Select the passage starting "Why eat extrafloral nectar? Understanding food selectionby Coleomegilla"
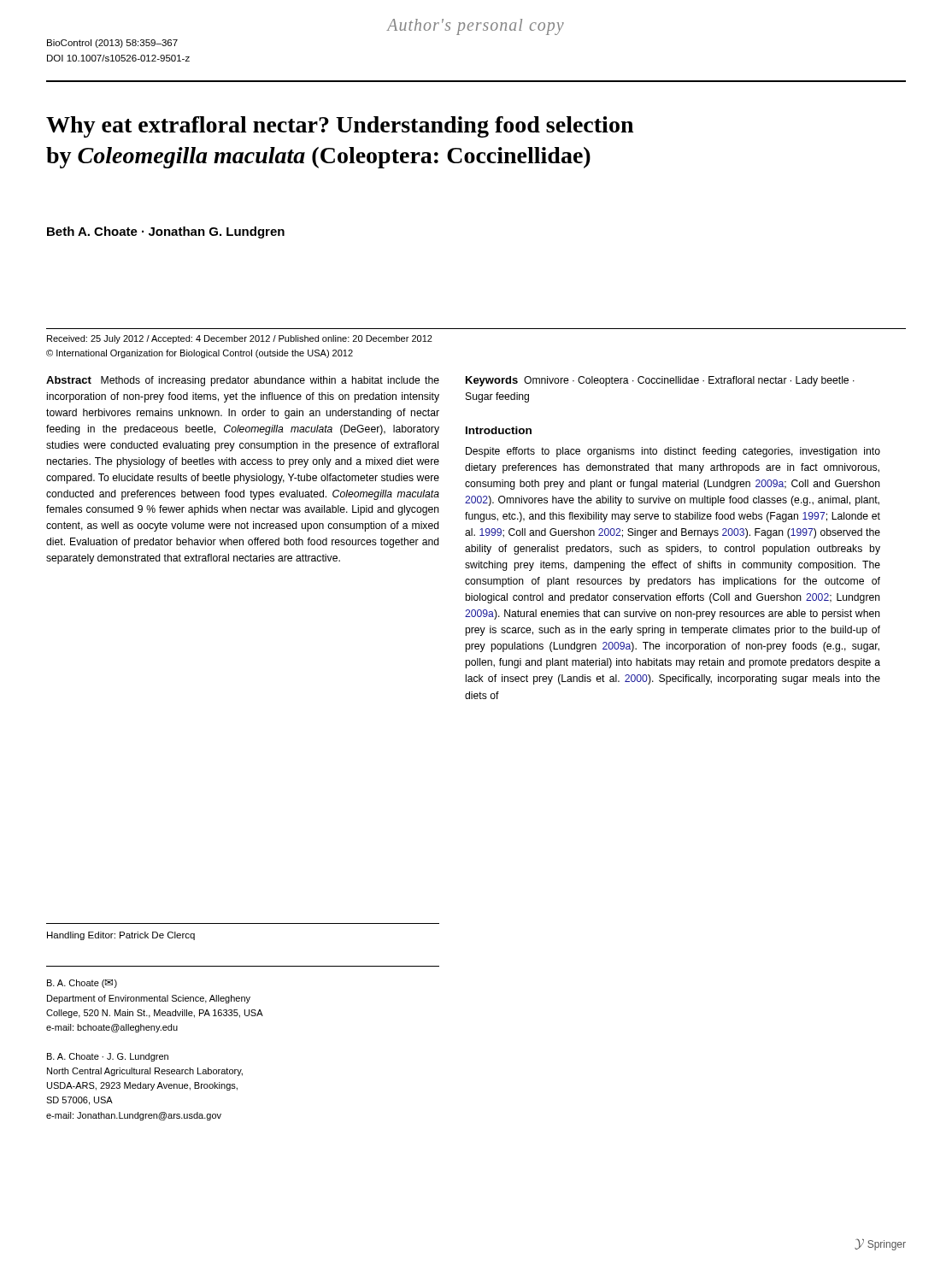 click(476, 141)
